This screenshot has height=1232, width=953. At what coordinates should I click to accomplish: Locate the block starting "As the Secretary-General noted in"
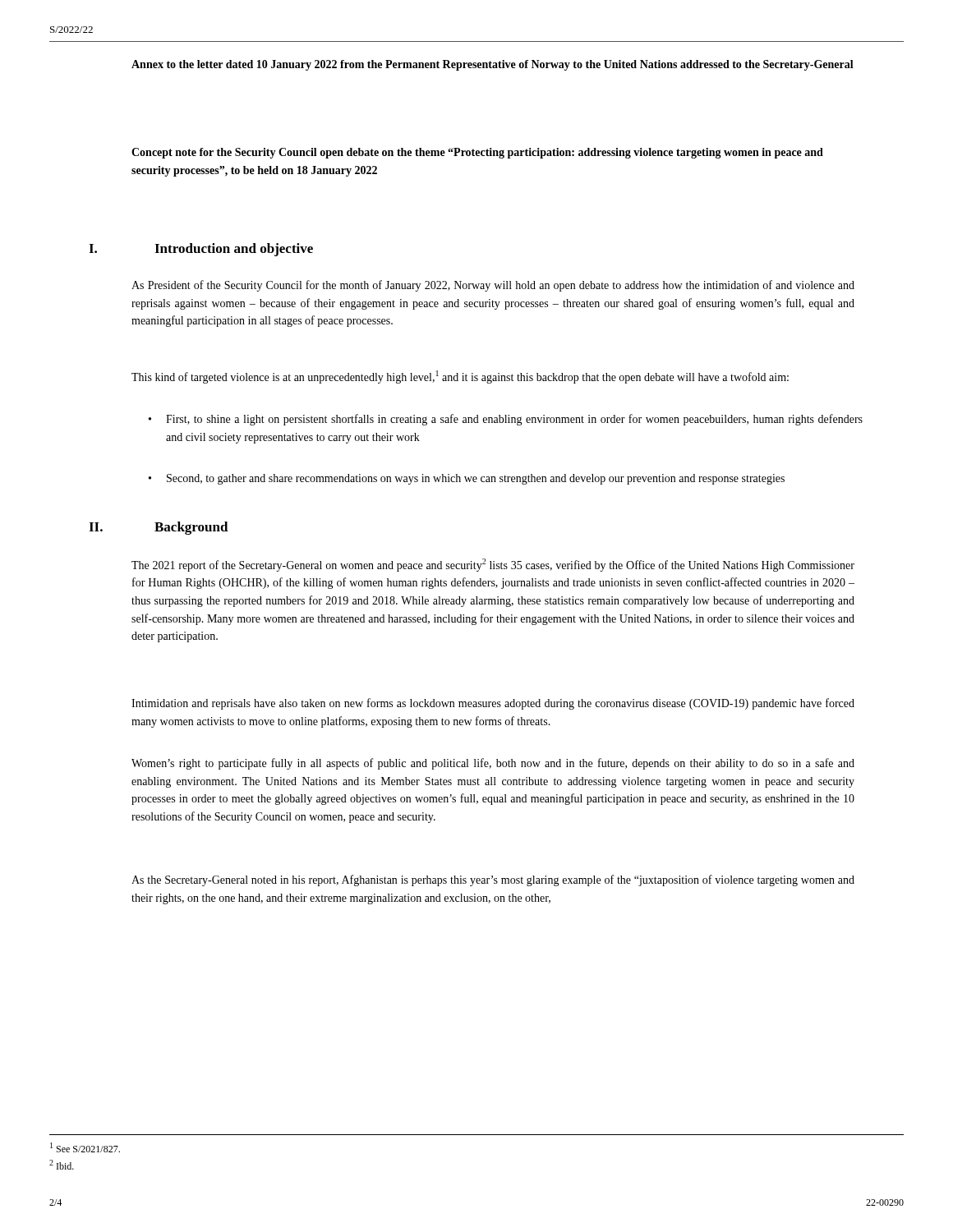(493, 889)
